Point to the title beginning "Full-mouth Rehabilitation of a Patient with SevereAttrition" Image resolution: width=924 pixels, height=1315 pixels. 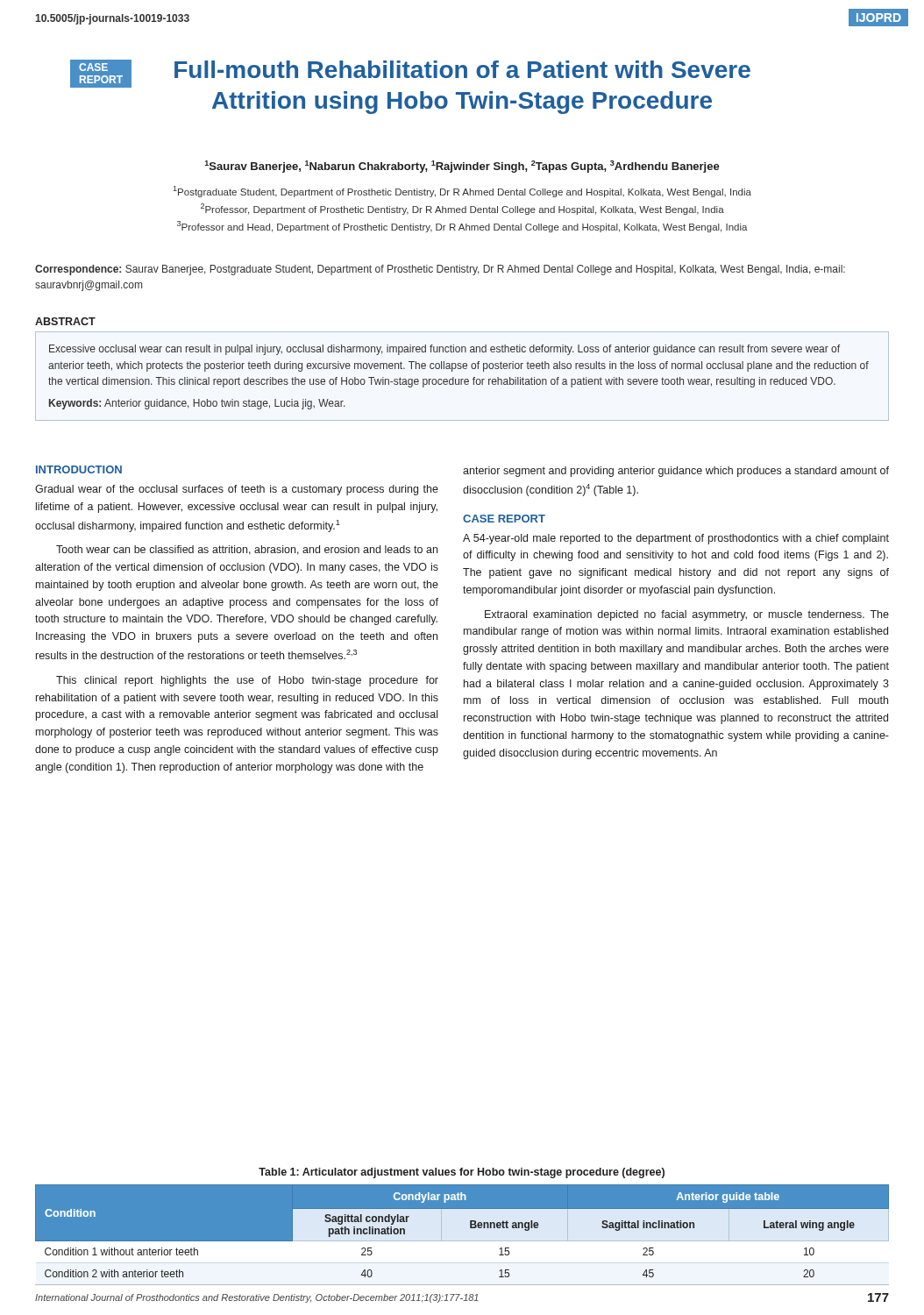462,85
